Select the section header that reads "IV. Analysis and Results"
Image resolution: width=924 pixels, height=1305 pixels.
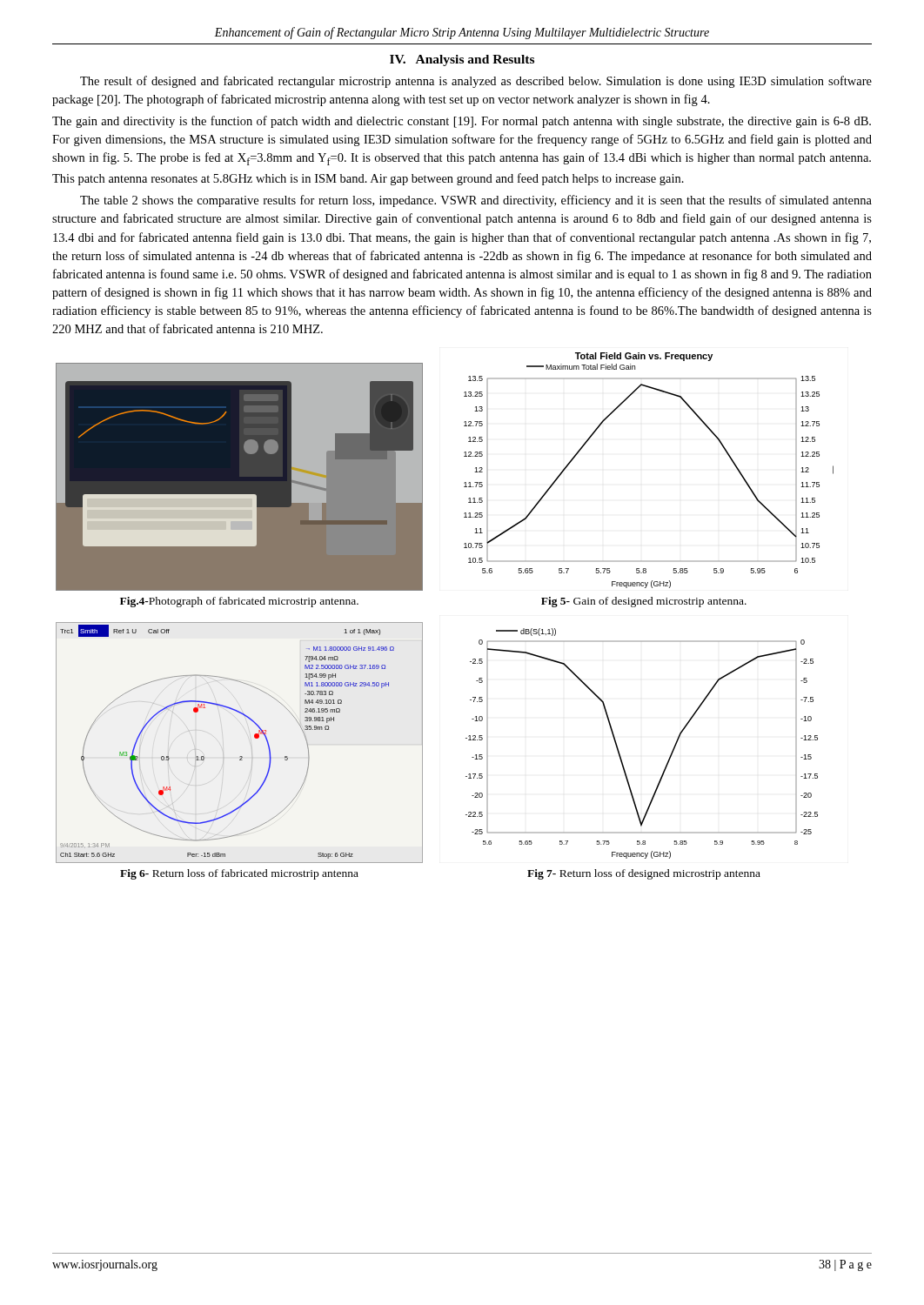[x=462, y=59]
